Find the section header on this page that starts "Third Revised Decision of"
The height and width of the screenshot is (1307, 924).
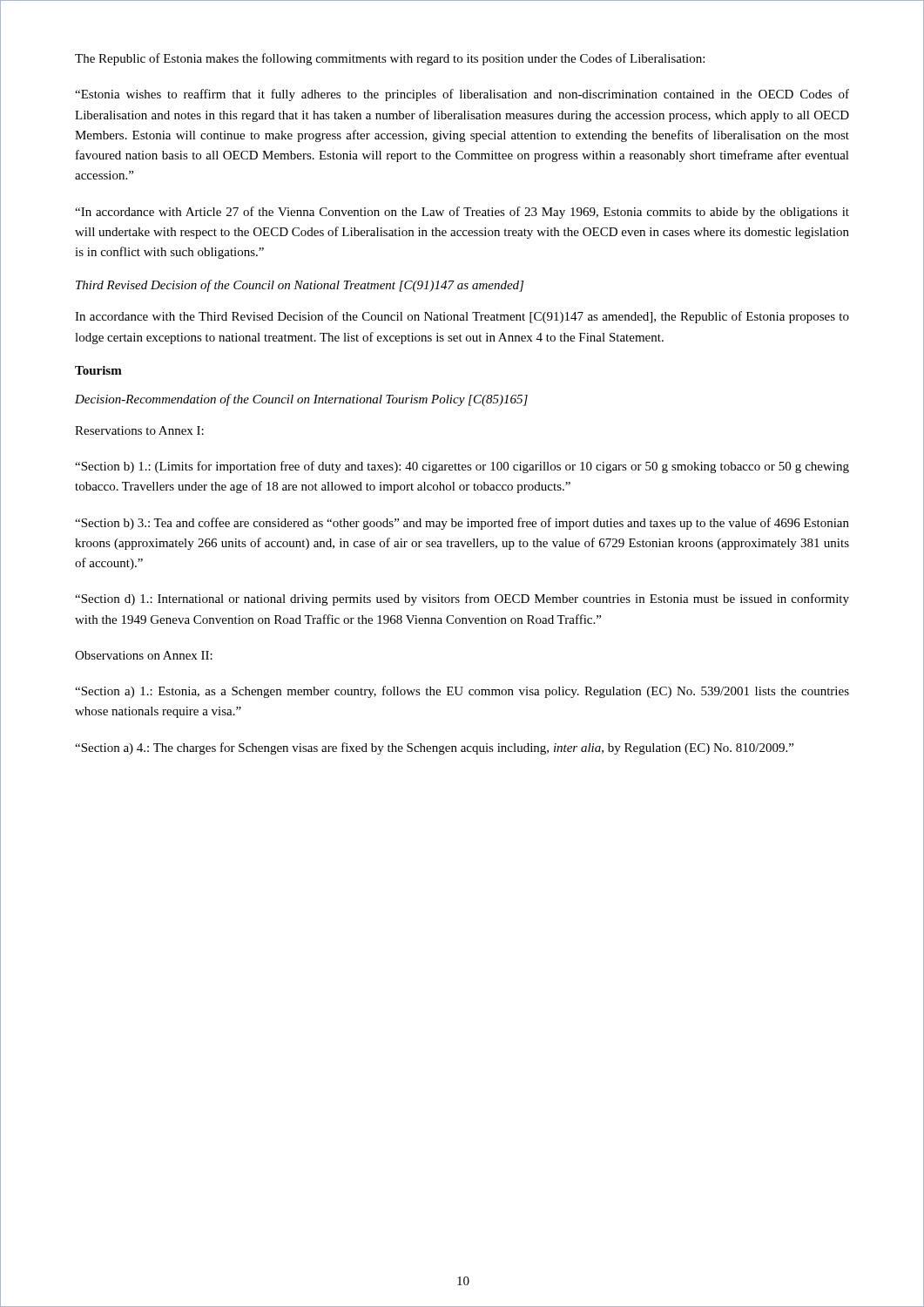pos(300,285)
